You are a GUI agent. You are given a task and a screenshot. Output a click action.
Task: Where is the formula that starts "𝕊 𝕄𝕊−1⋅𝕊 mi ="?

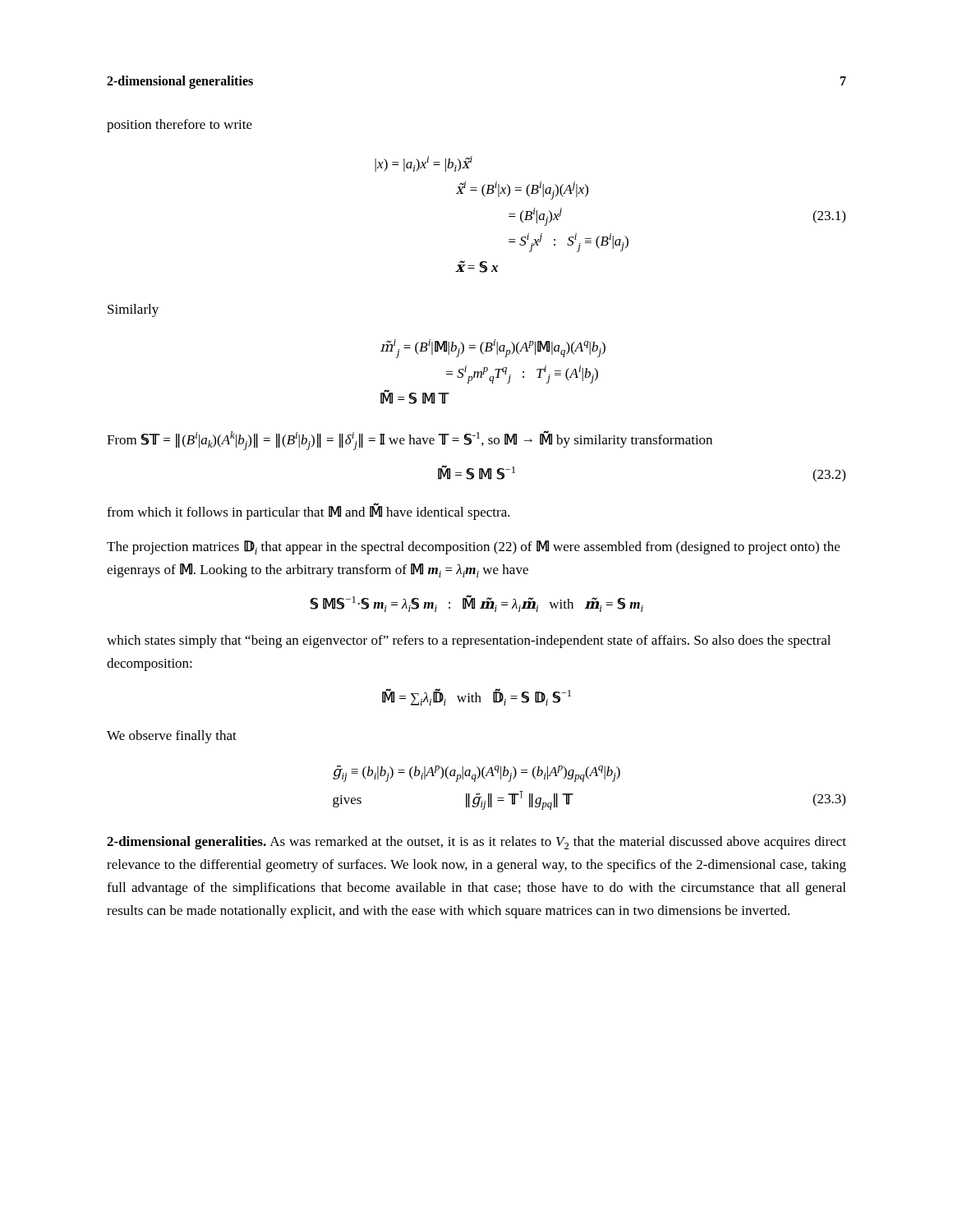click(x=476, y=604)
